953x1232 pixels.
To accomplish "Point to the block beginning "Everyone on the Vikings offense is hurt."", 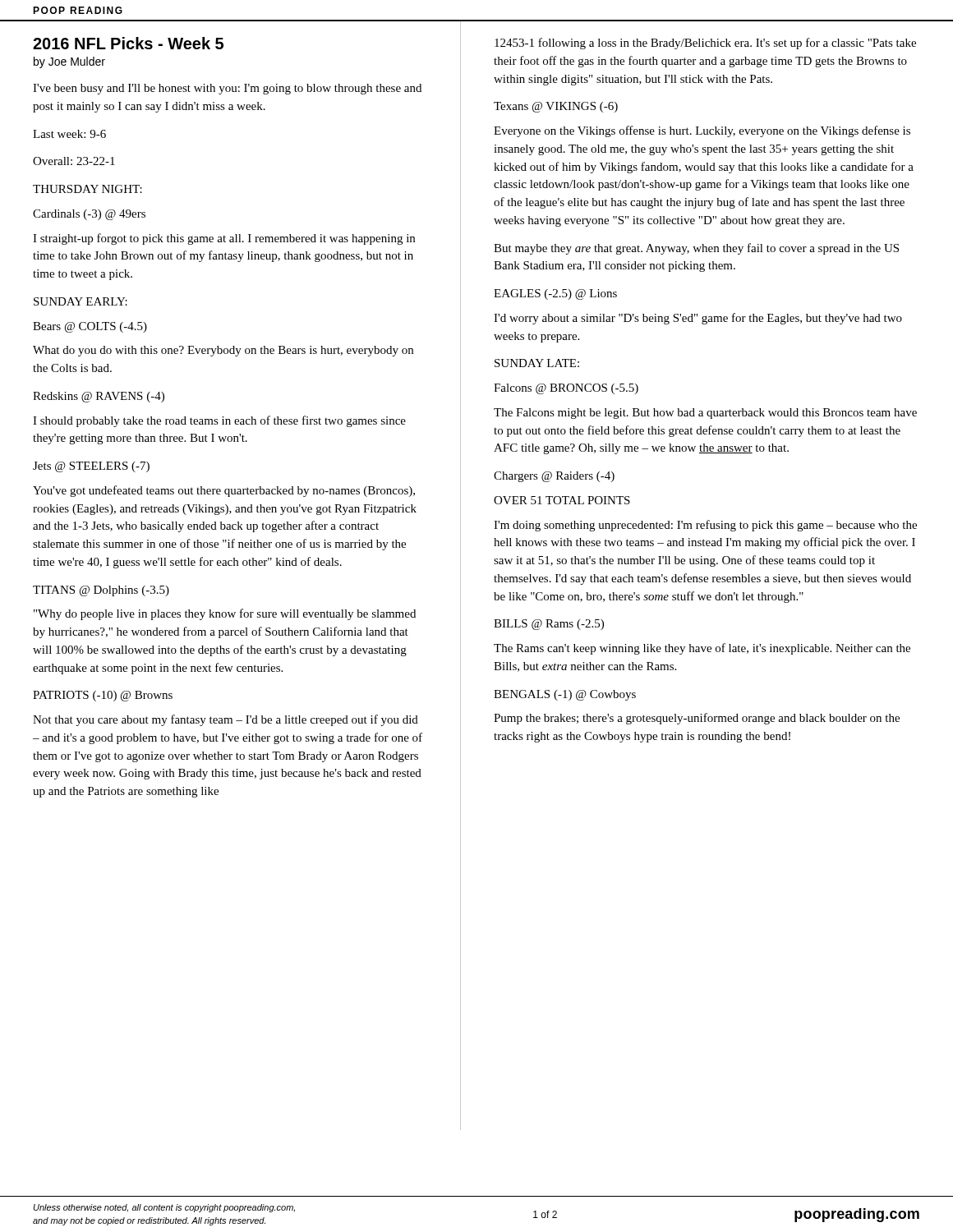I will tap(704, 175).
